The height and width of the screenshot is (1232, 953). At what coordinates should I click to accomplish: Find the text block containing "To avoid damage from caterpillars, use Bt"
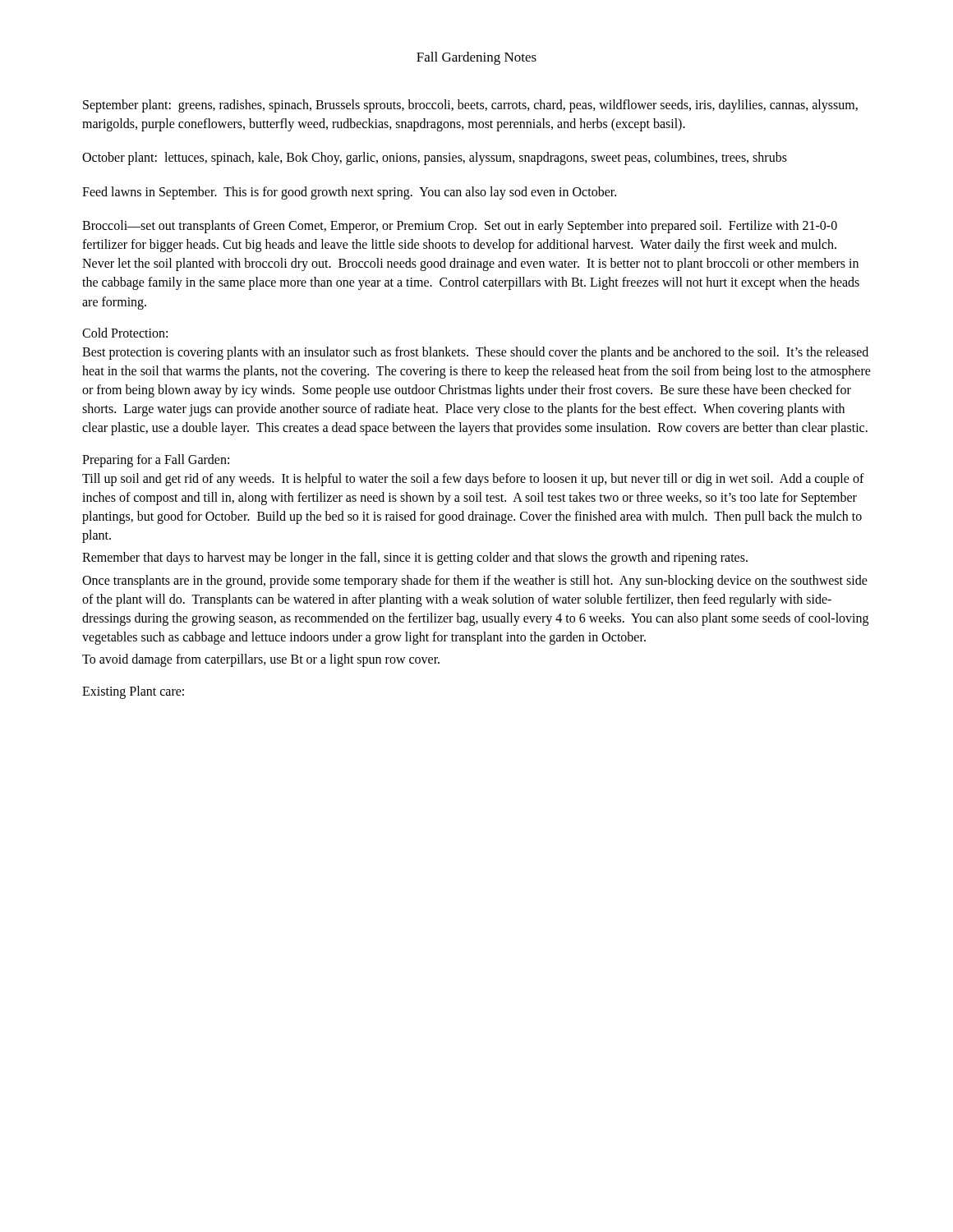[261, 659]
